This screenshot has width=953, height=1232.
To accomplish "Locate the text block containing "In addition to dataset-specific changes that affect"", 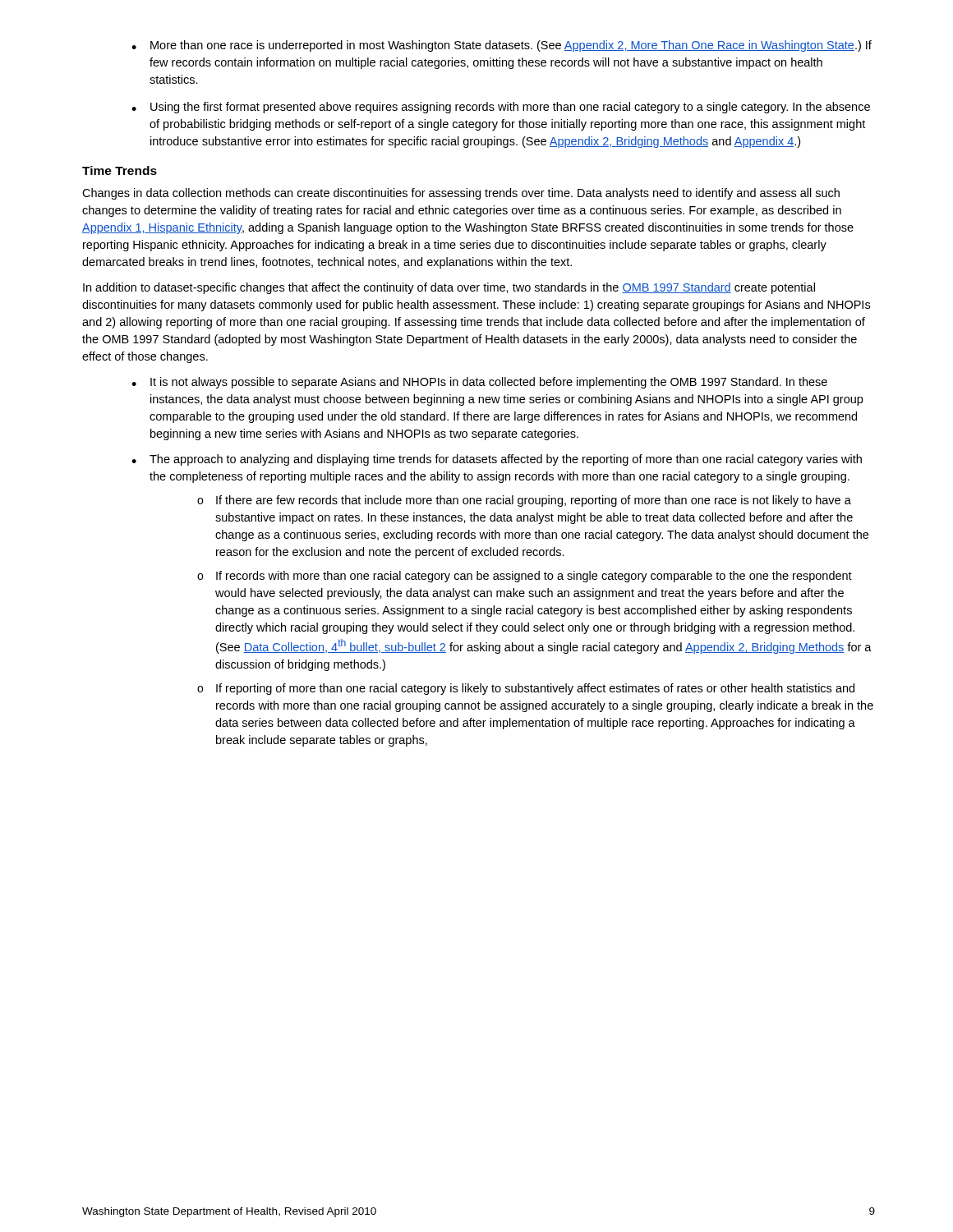I will click(476, 322).
